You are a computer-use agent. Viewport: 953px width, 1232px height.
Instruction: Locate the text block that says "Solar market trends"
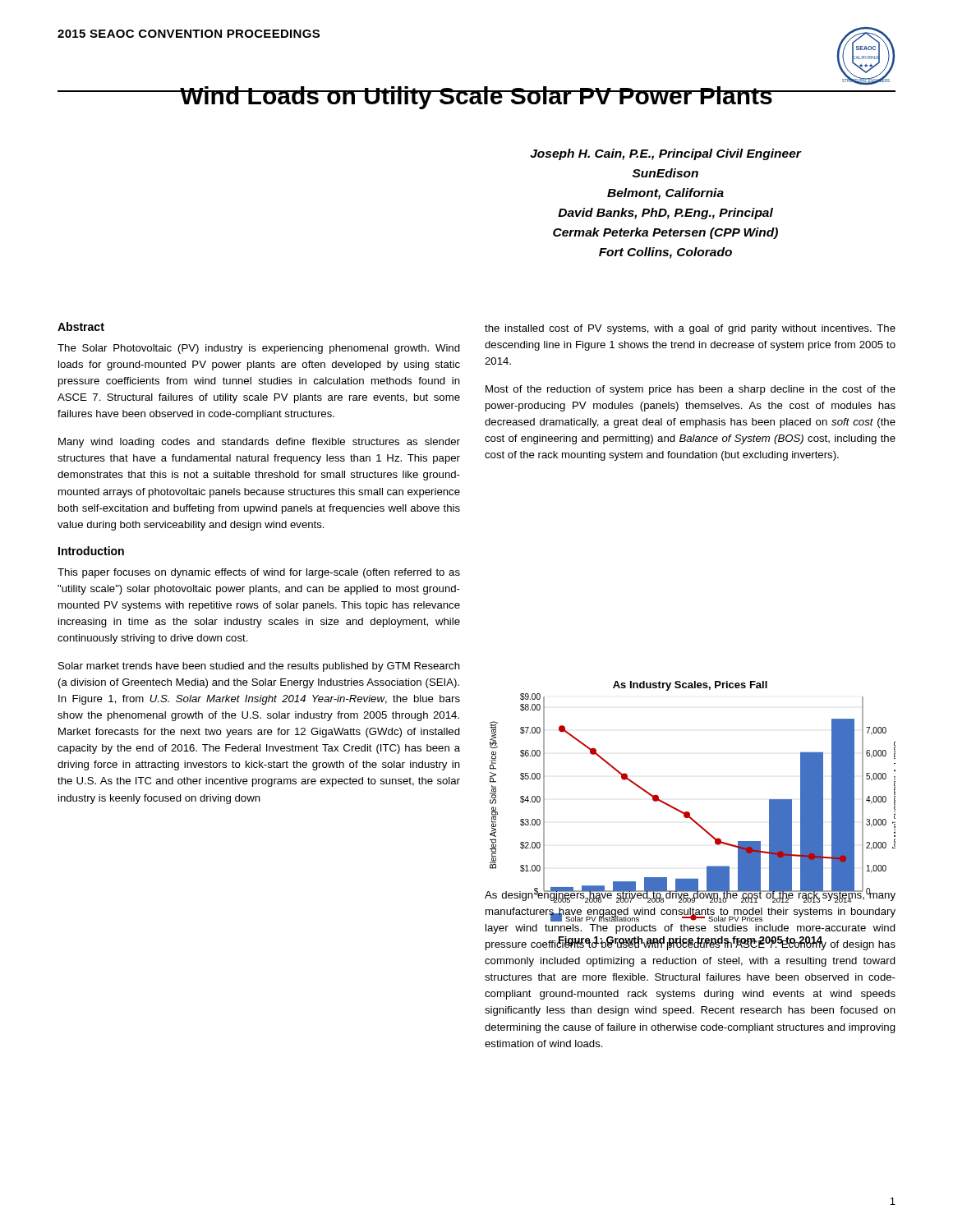259,732
